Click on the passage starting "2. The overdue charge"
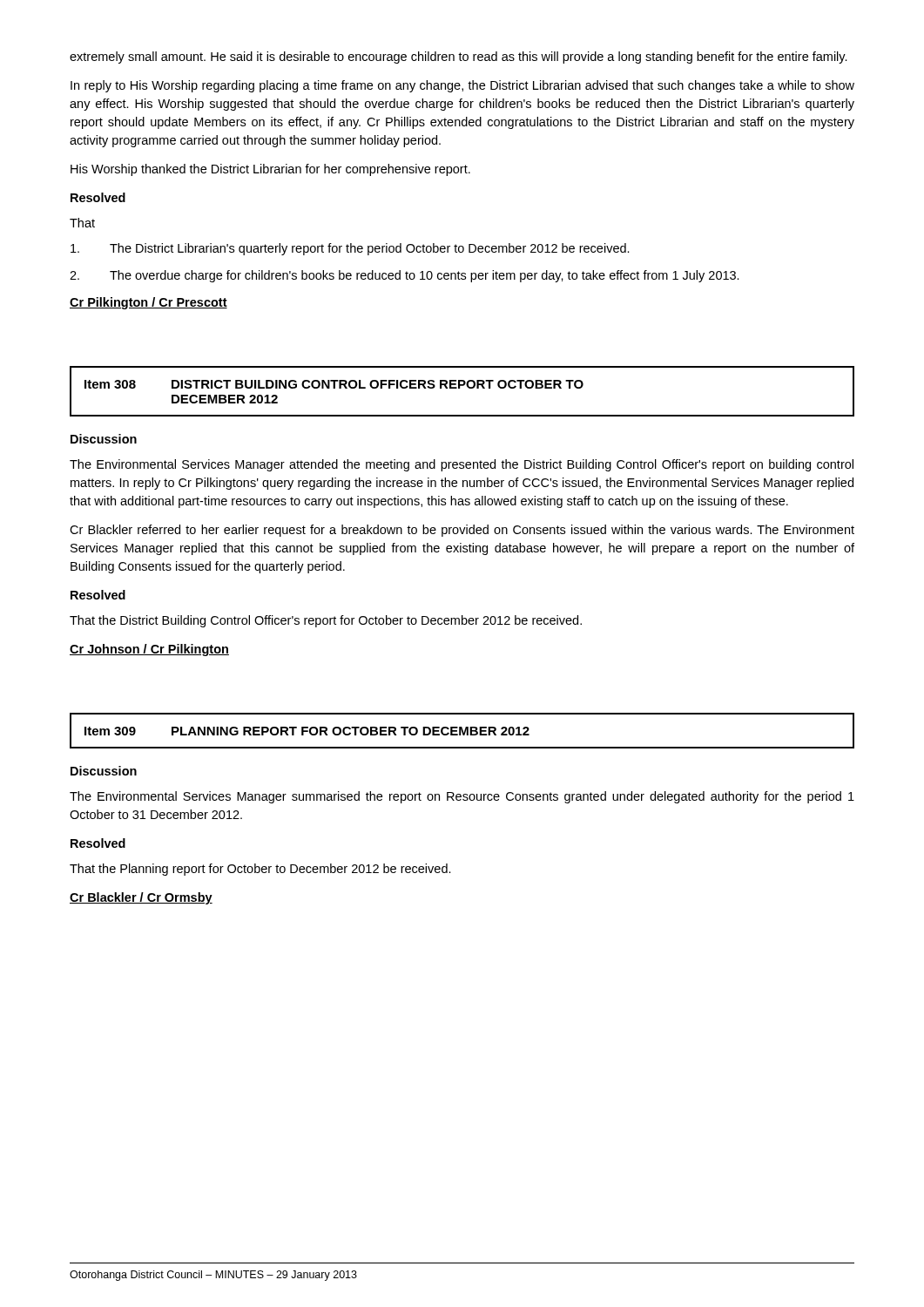The image size is (924, 1307). tap(462, 276)
